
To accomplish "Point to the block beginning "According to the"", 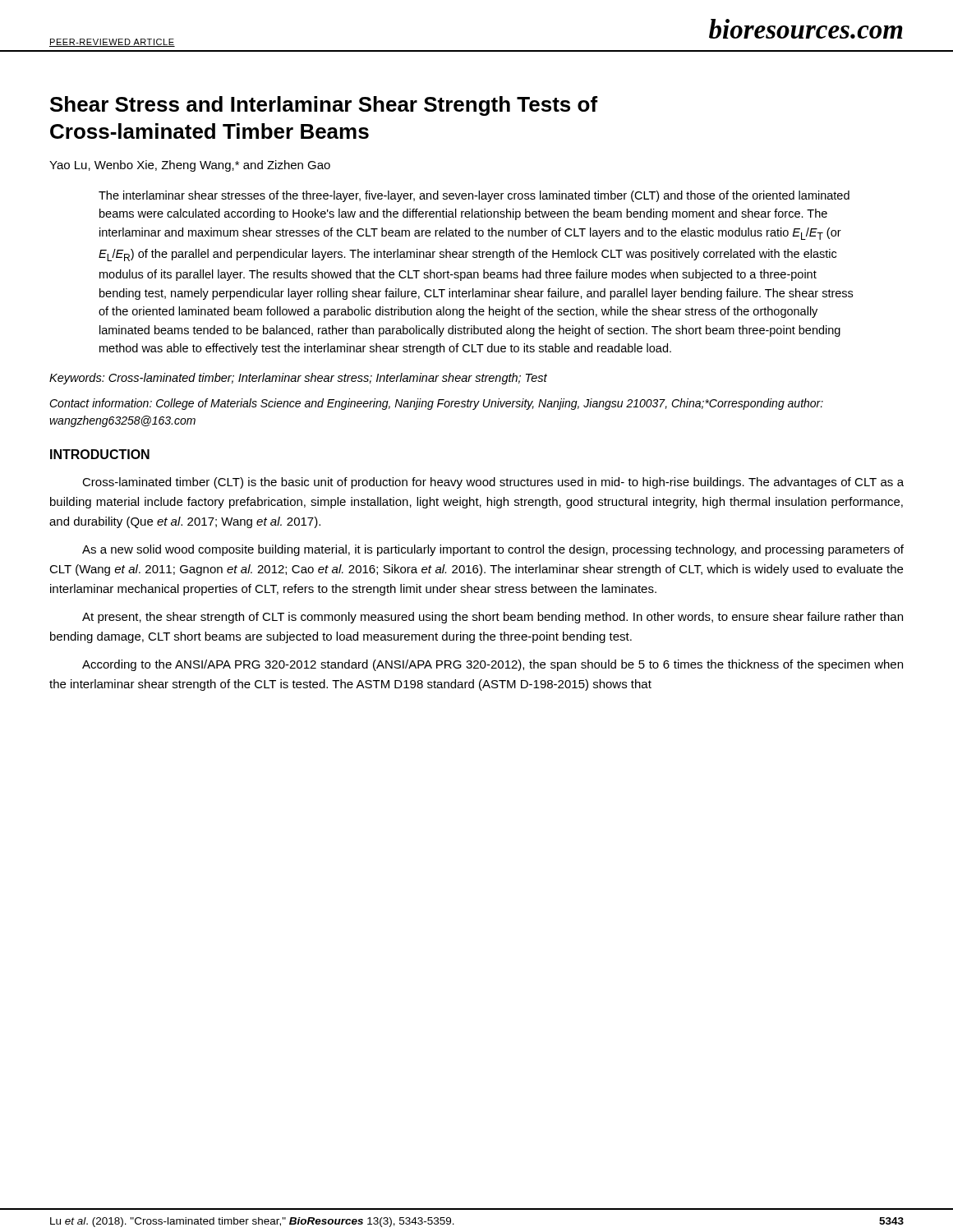I will pos(476,674).
